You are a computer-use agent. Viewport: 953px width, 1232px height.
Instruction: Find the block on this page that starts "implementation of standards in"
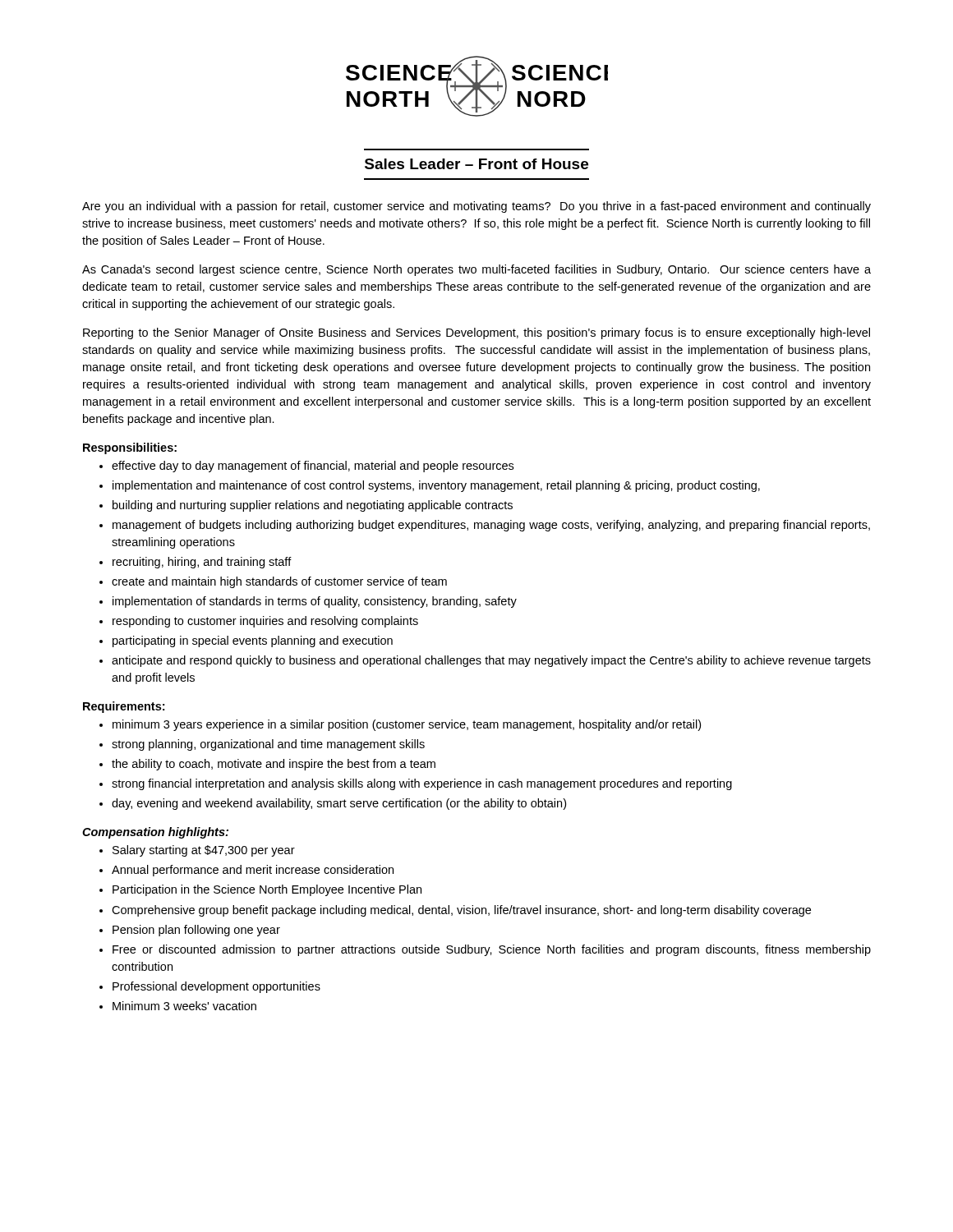[x=314, y=601]
